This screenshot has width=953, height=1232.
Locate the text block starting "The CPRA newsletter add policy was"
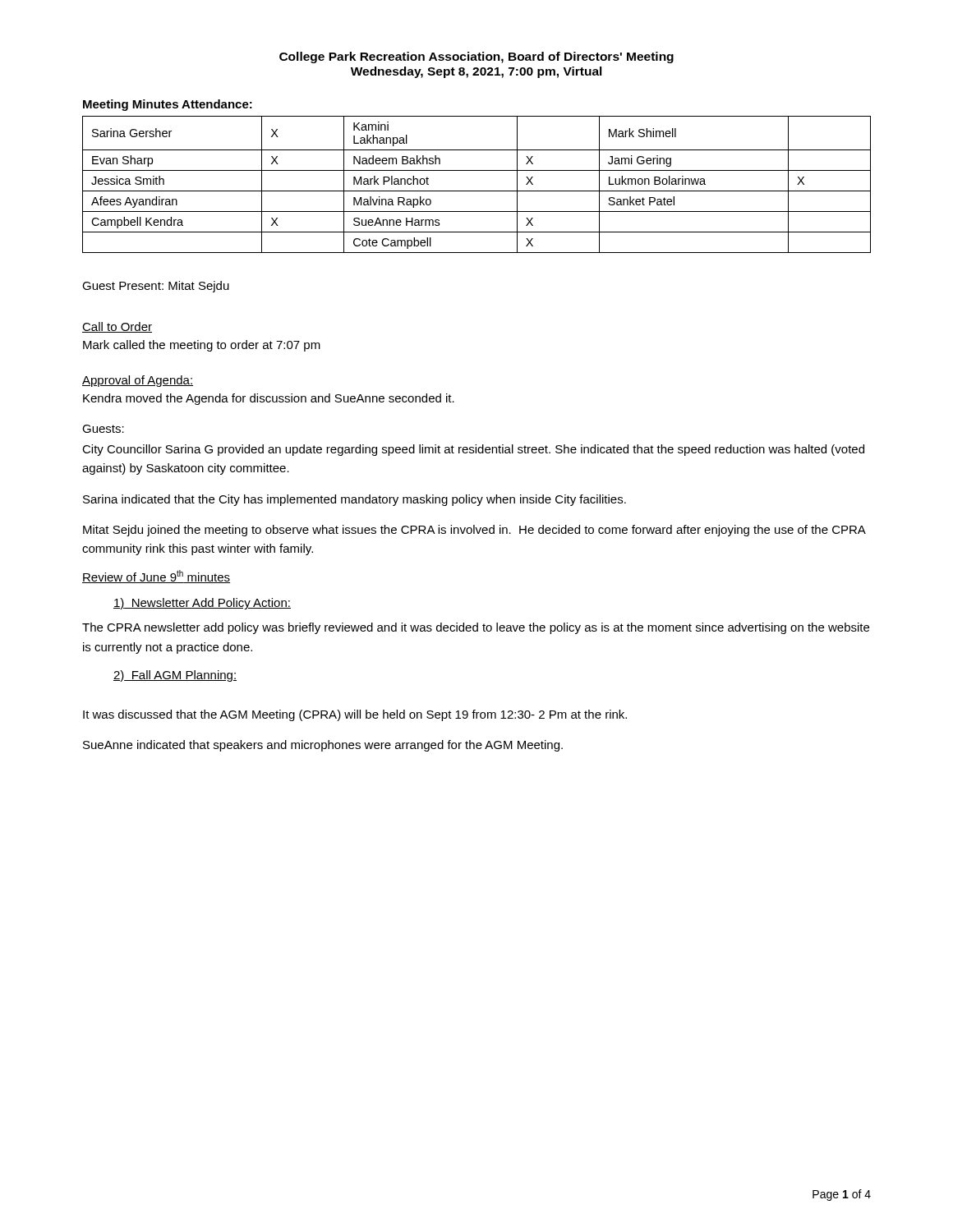coord(476,637)
